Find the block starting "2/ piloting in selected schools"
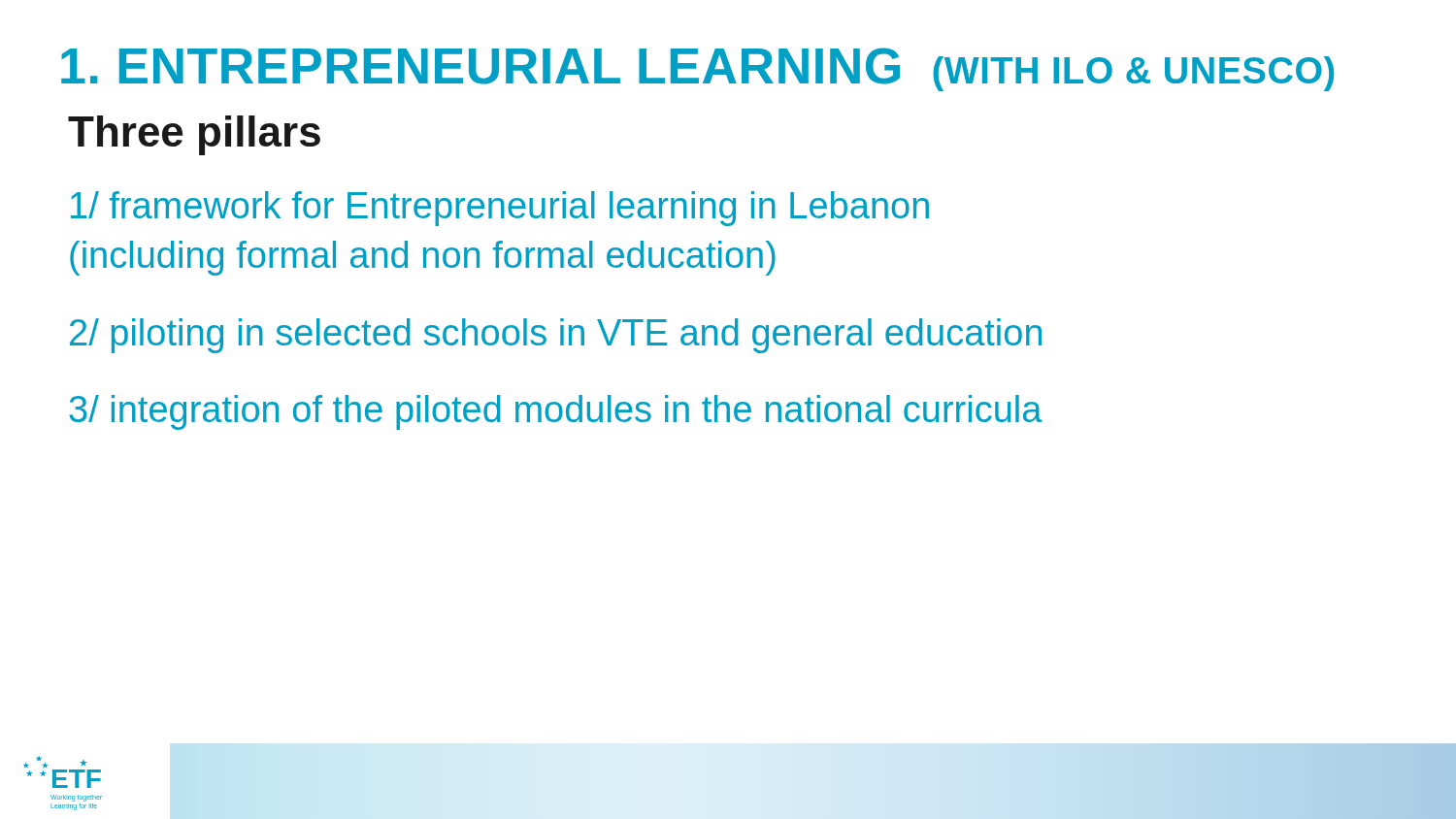Screen dimensions: 819x1456 [x=556, y=333]
